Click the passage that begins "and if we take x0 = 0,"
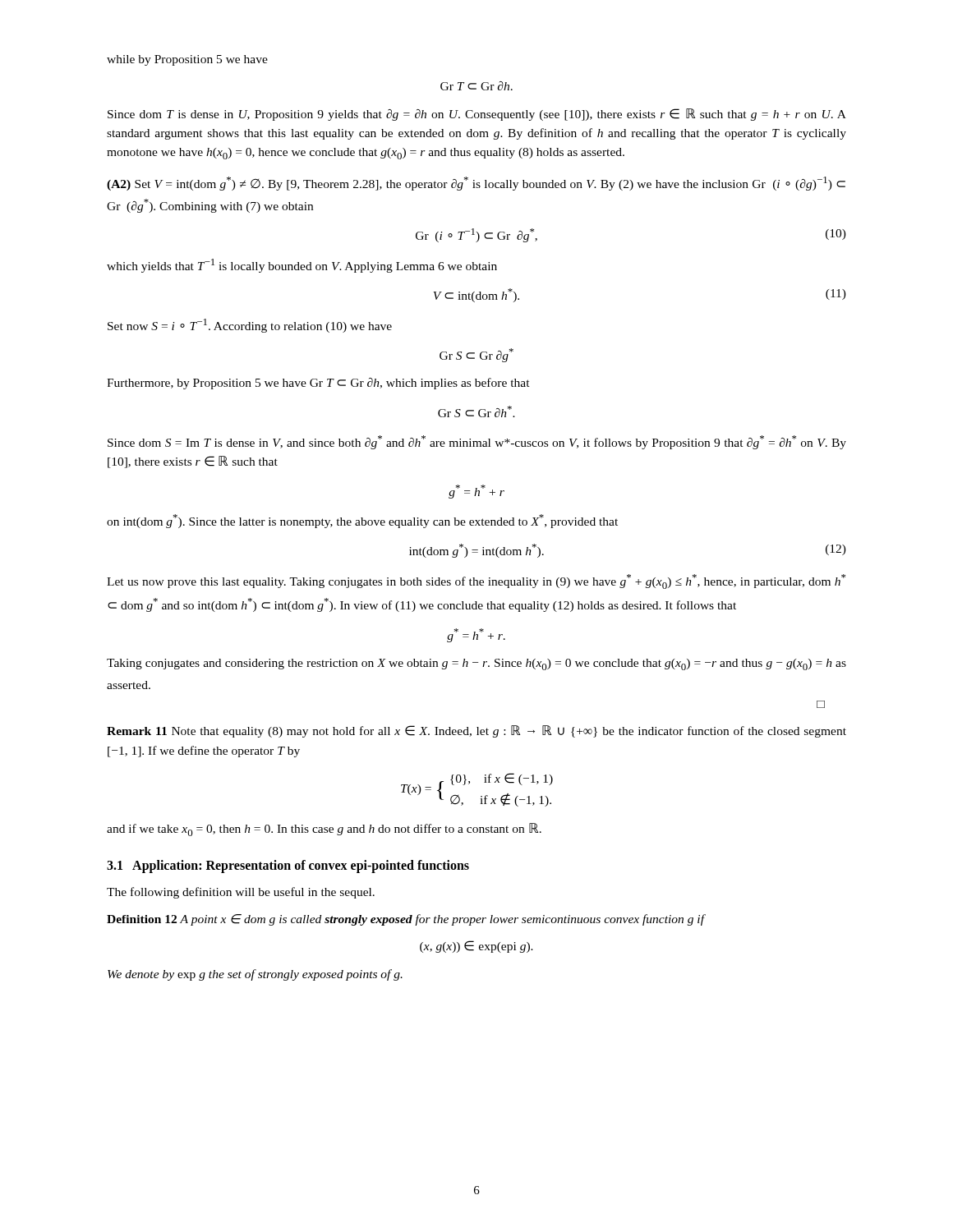The height and width of the screenshot is (1232, 953). click(x=476, y=830)
